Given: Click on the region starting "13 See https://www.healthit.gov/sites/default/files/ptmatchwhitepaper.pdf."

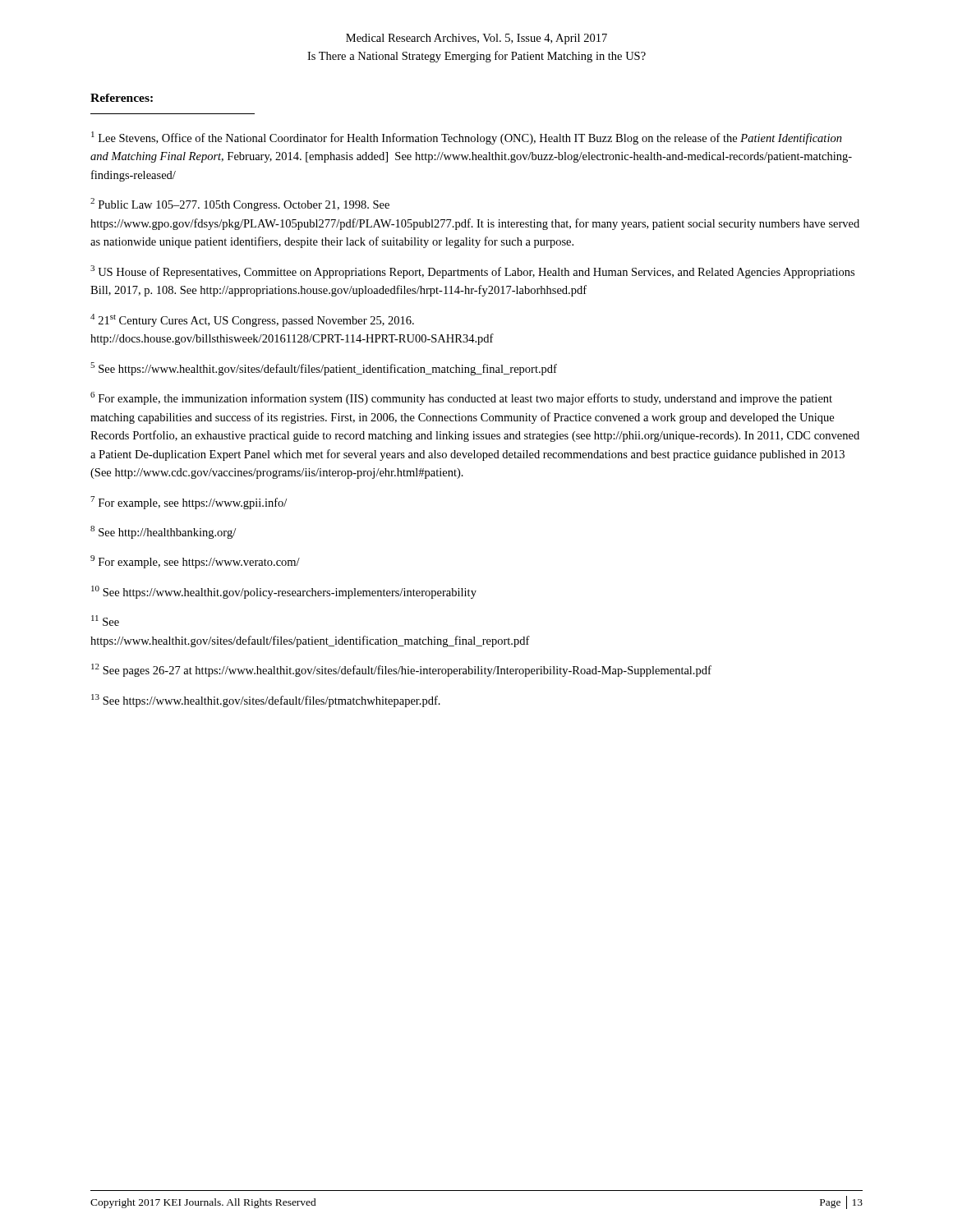Looking at the screenshot, I should coord(266,699).
